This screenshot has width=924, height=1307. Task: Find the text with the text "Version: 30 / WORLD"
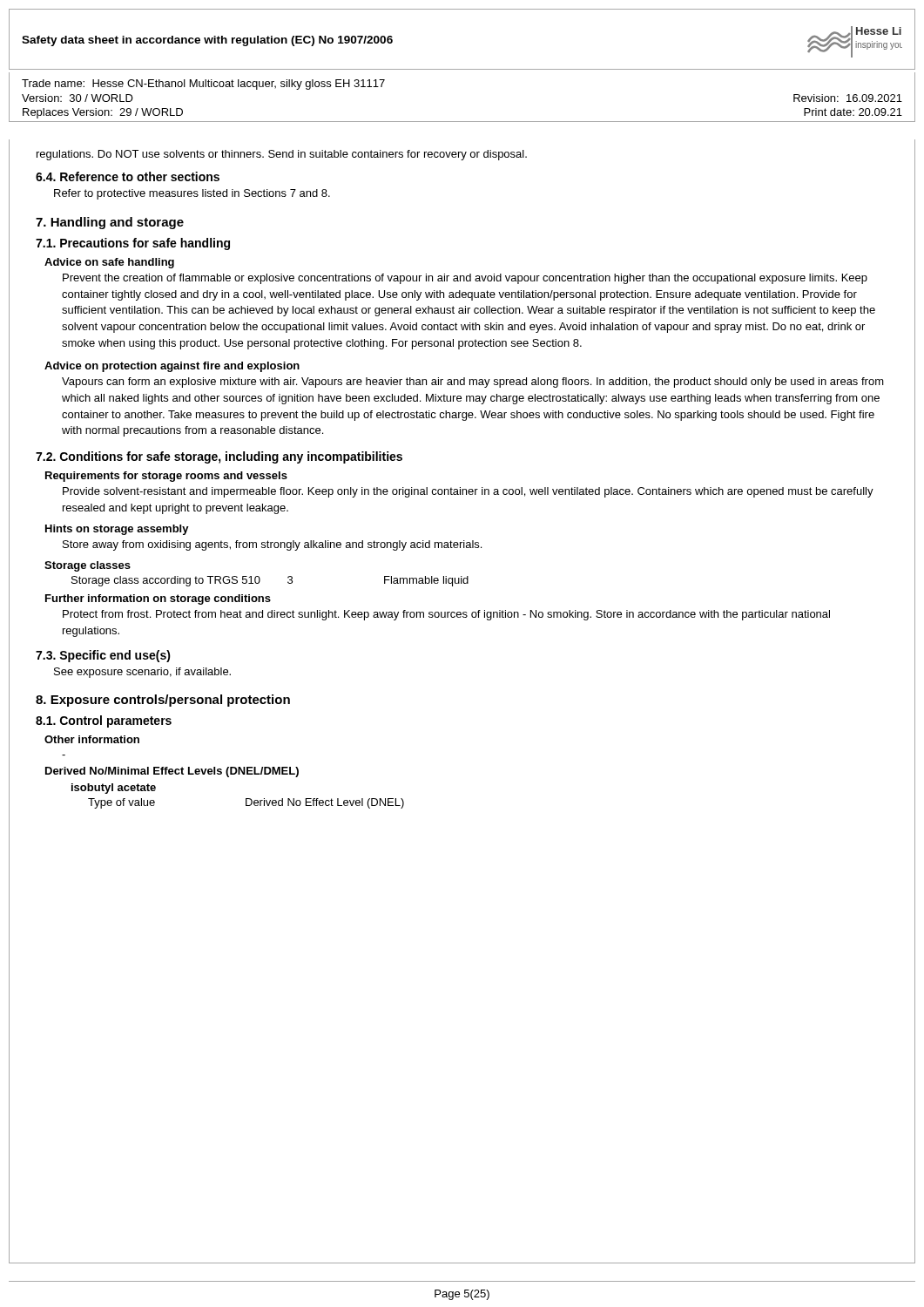[x=77, y=98]
